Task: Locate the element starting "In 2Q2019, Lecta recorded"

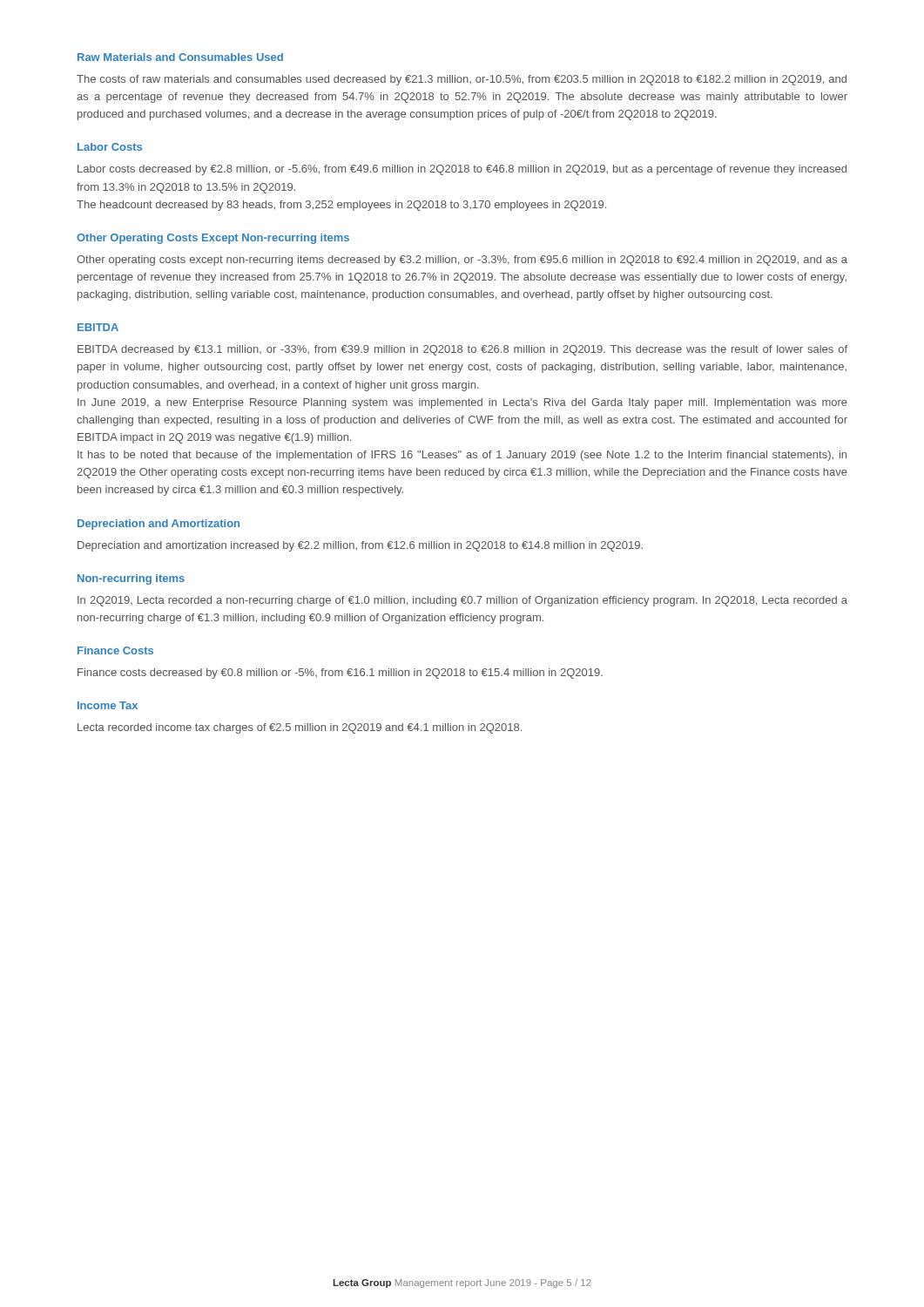Action: pyautogui.click(x=462, y=608)
